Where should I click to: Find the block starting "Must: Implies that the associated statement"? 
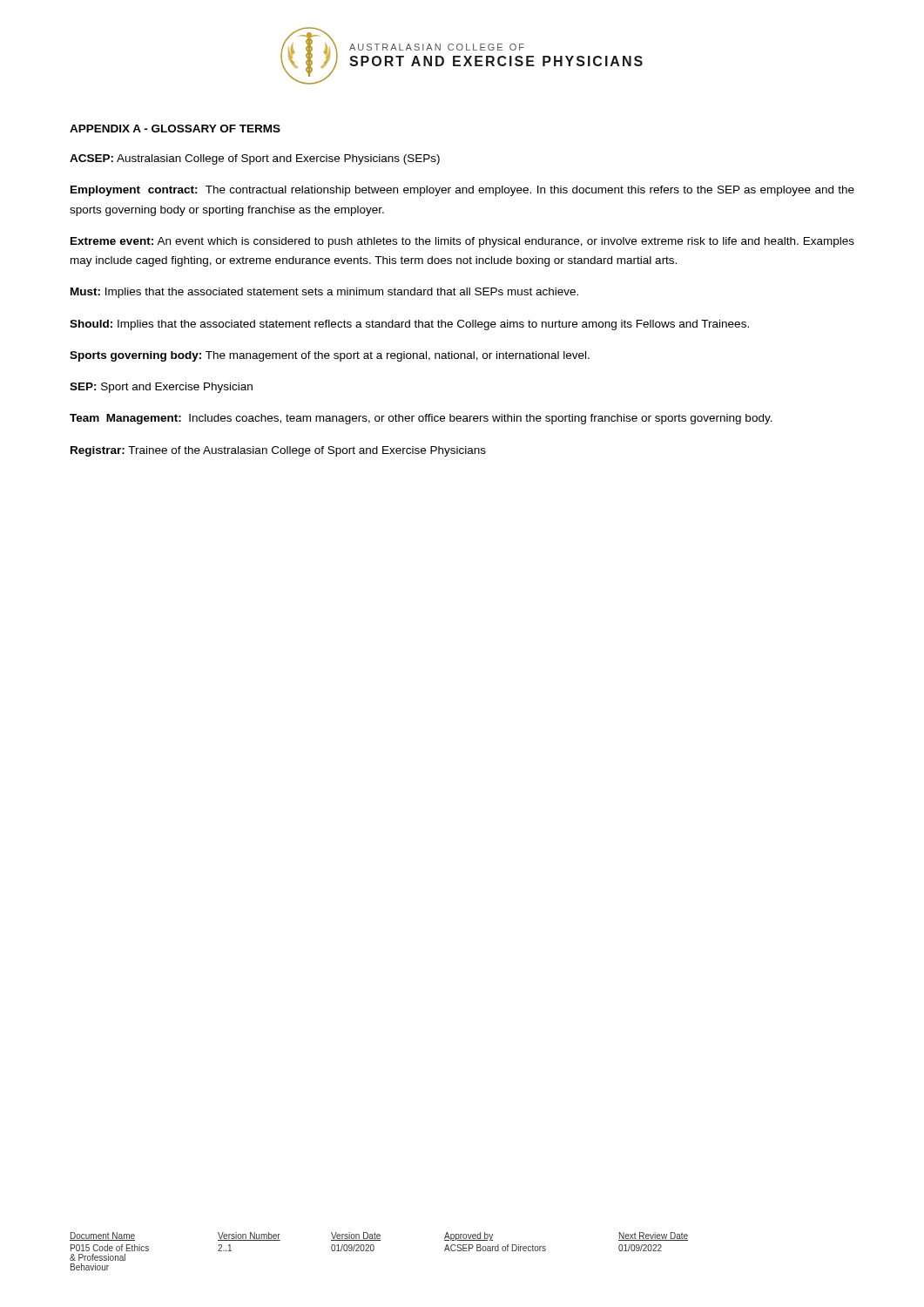pos(325,292)
